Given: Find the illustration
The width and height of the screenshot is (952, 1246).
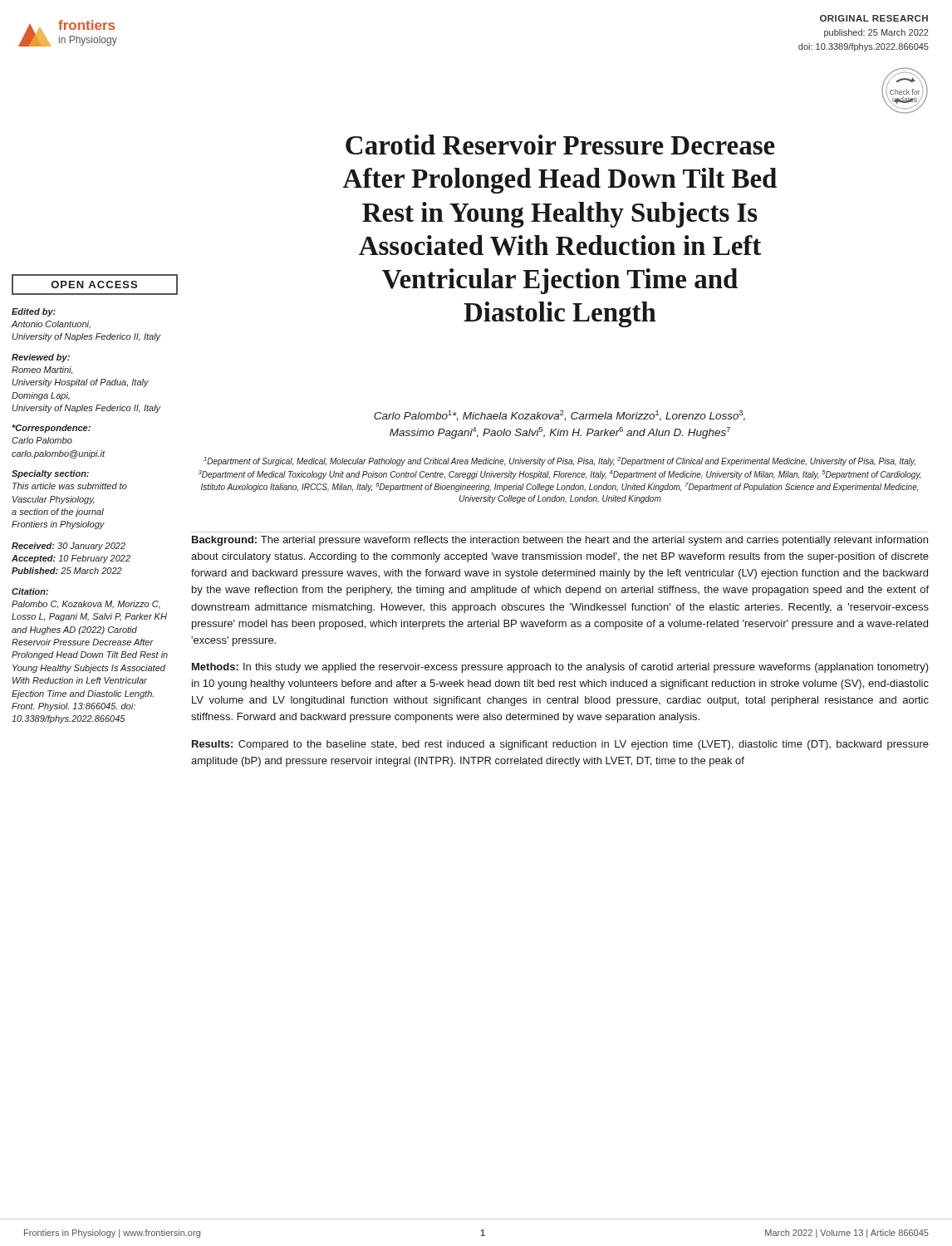Looking at the screenshot, I should (905, 92).
